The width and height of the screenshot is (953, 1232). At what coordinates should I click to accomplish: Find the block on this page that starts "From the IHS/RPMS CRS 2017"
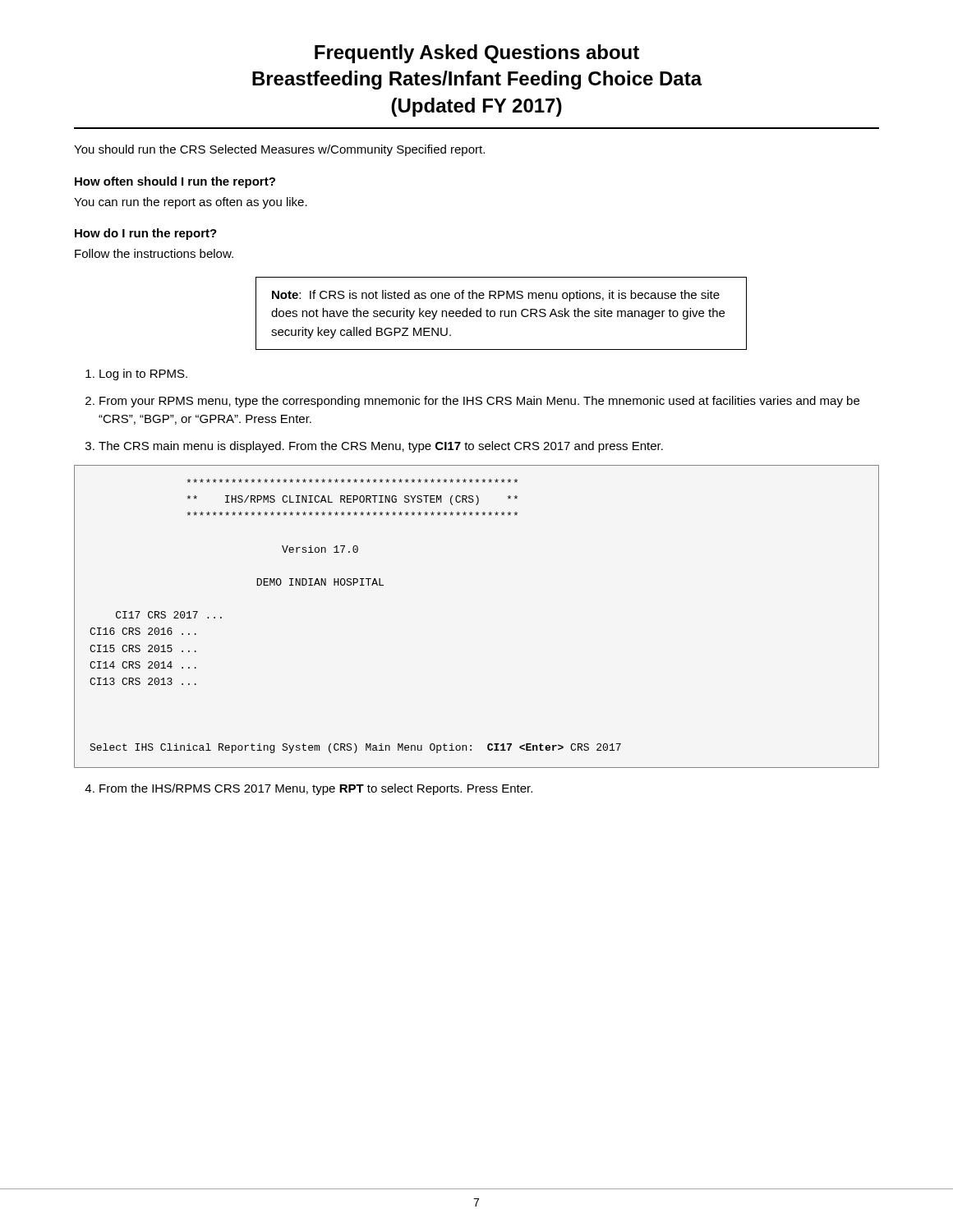click(x=489, y=788)
